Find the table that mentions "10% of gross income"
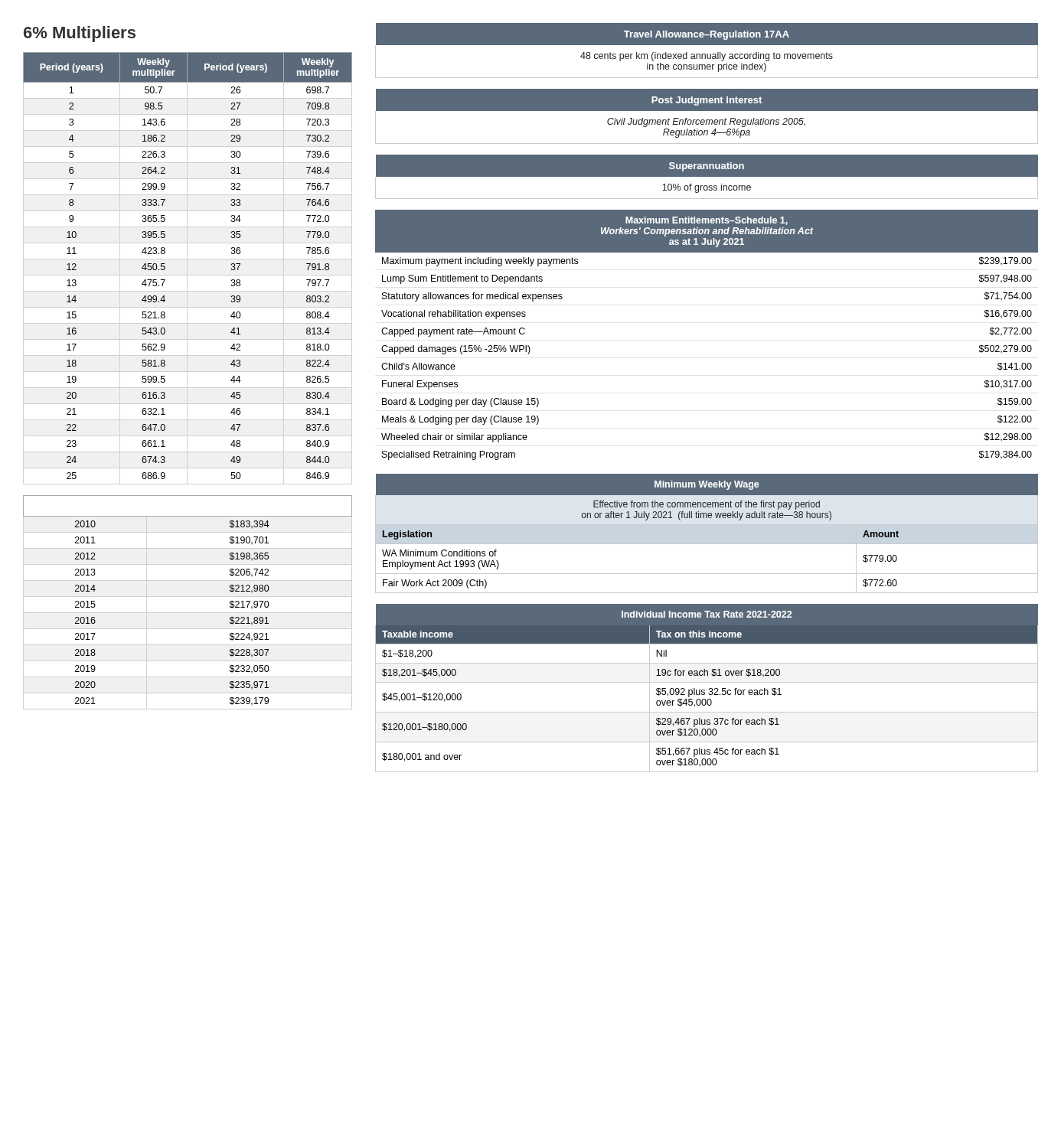Image resolution: width=1061 pixels, height=1148 pixels. click(x=707, y=177)
